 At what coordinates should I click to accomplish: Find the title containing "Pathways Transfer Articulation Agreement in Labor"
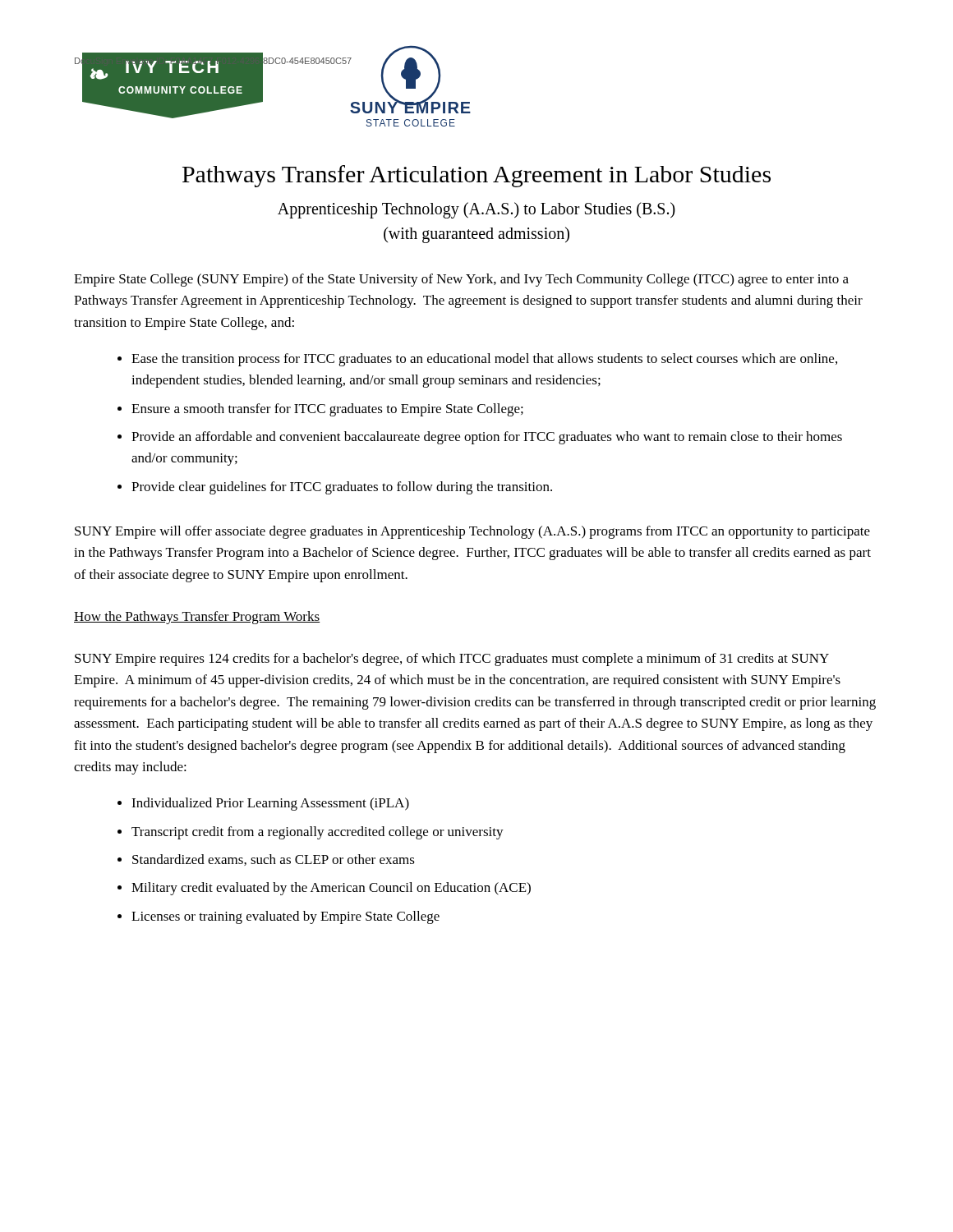pyautogui.click(x=476, y=174)
